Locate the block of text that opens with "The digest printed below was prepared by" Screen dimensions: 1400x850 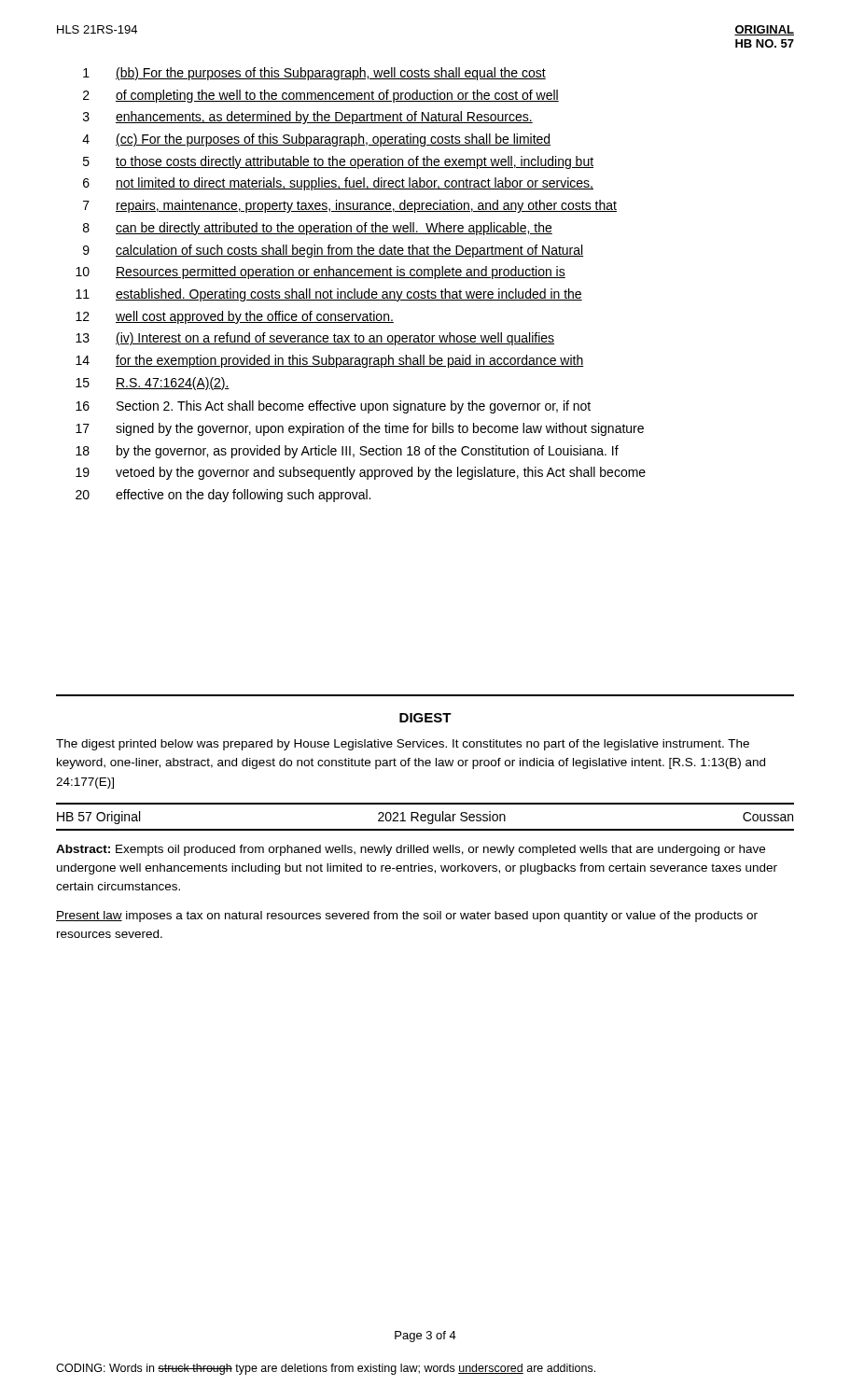click(x=411, y=762)
